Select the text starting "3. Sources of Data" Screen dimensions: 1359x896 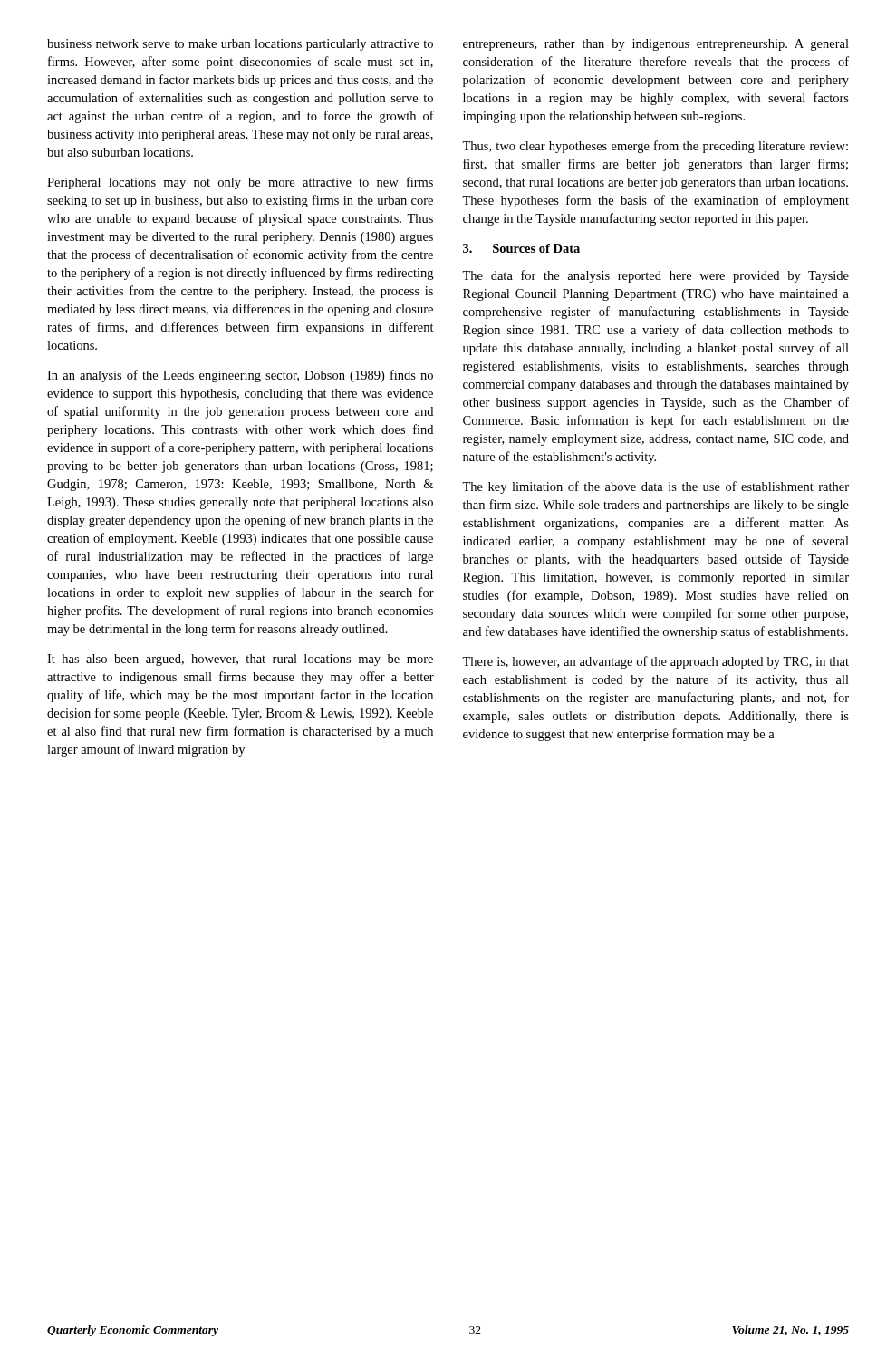coord(521,248)
